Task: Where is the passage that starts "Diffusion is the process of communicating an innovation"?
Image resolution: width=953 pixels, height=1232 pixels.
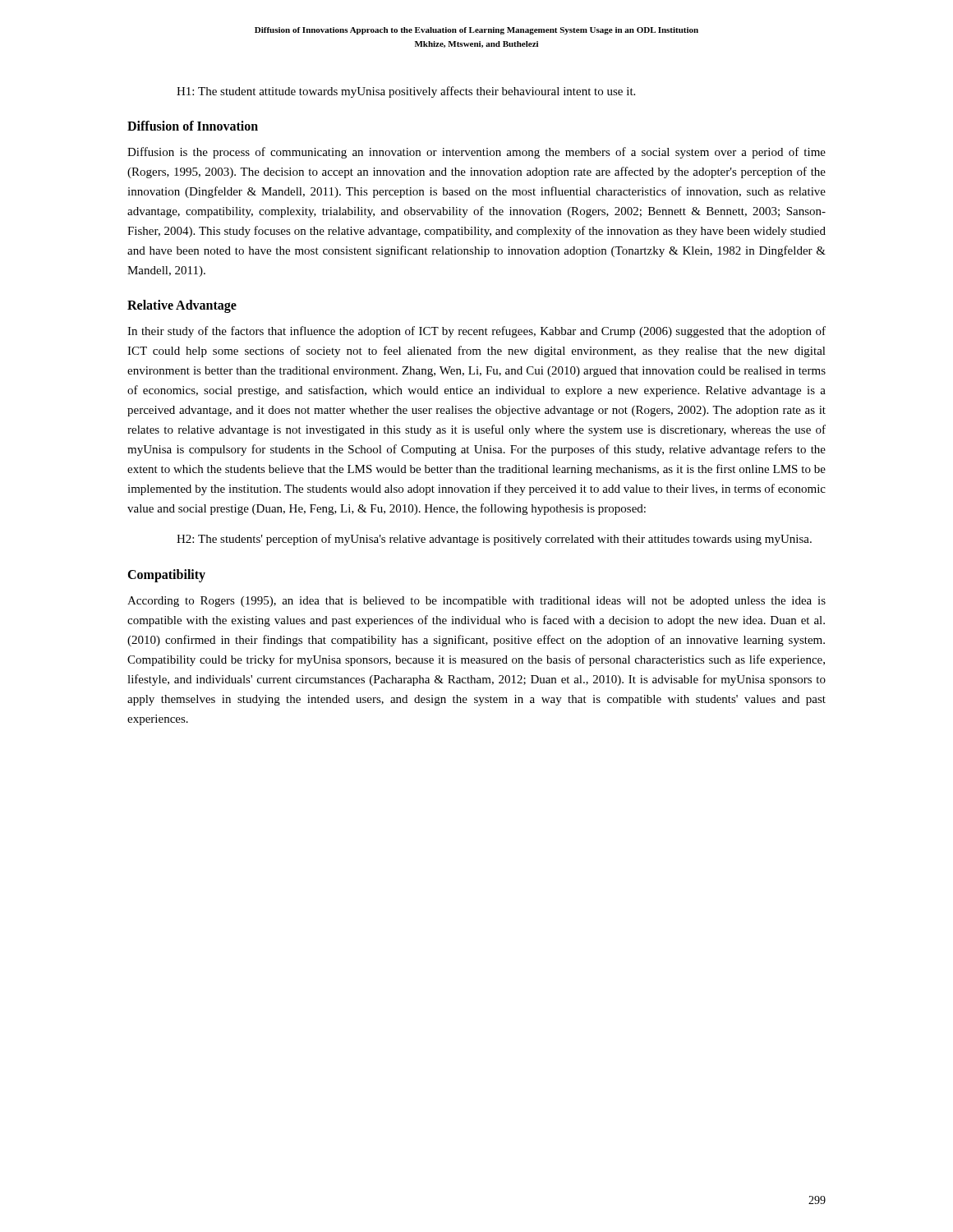Action: click(476, 211)
